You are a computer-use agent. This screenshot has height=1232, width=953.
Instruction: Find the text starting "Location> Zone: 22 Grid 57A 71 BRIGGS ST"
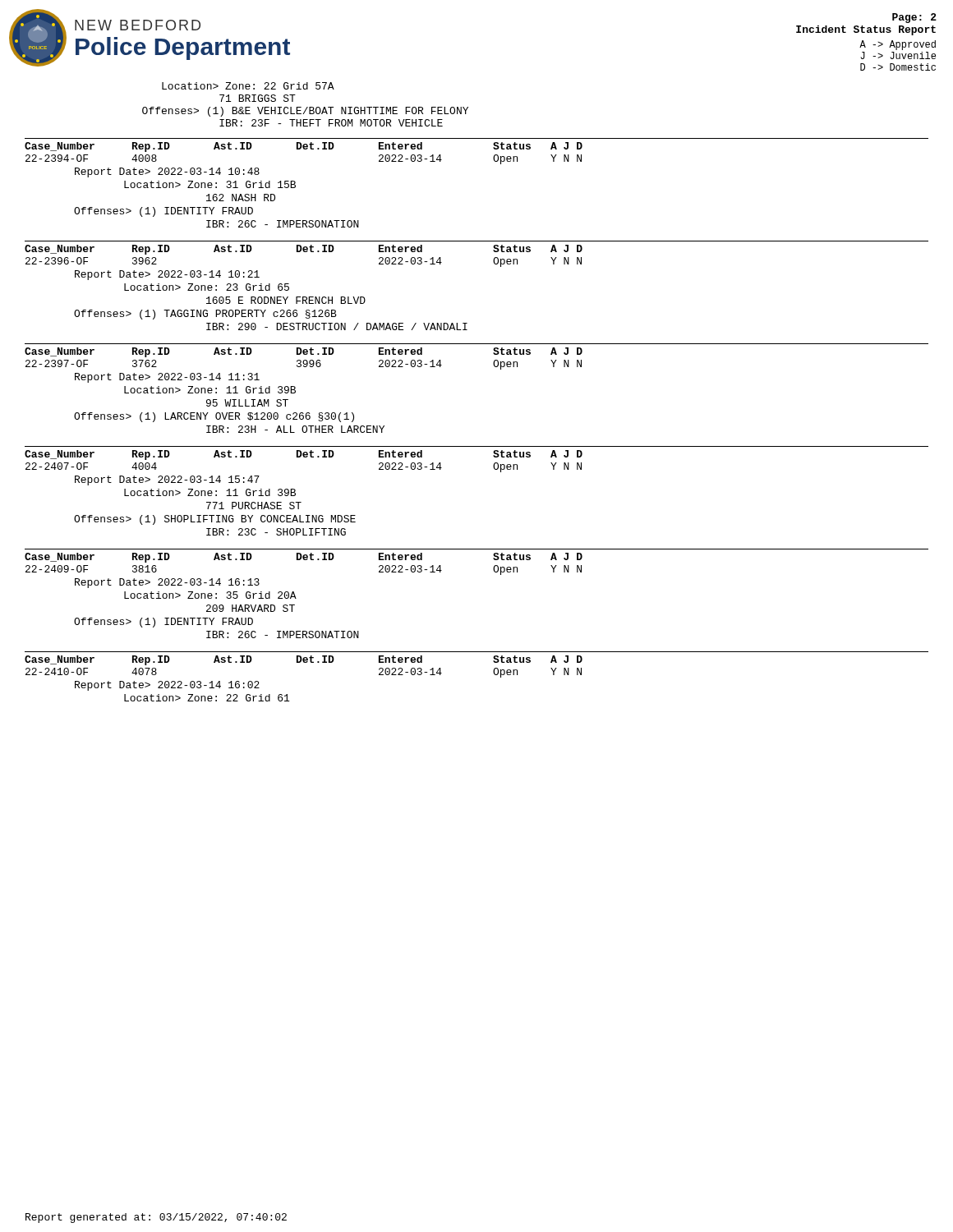tap(251, 105)
